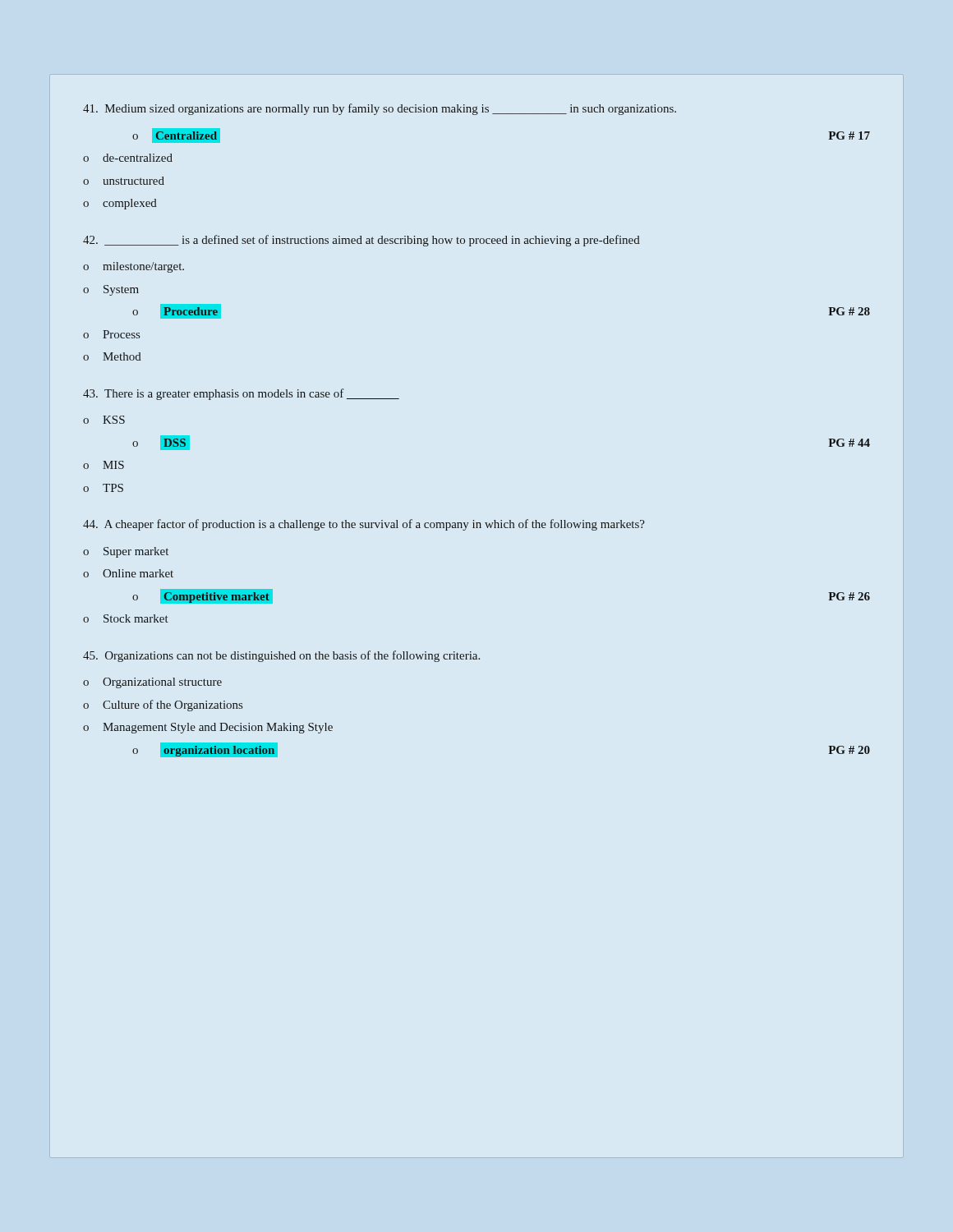Image resolution: width=953 pixels, height=1232 pixels.
Task: Locate the list item containing "43. There is a greater"
Action: pyautogui.click(x=241, y=393)
